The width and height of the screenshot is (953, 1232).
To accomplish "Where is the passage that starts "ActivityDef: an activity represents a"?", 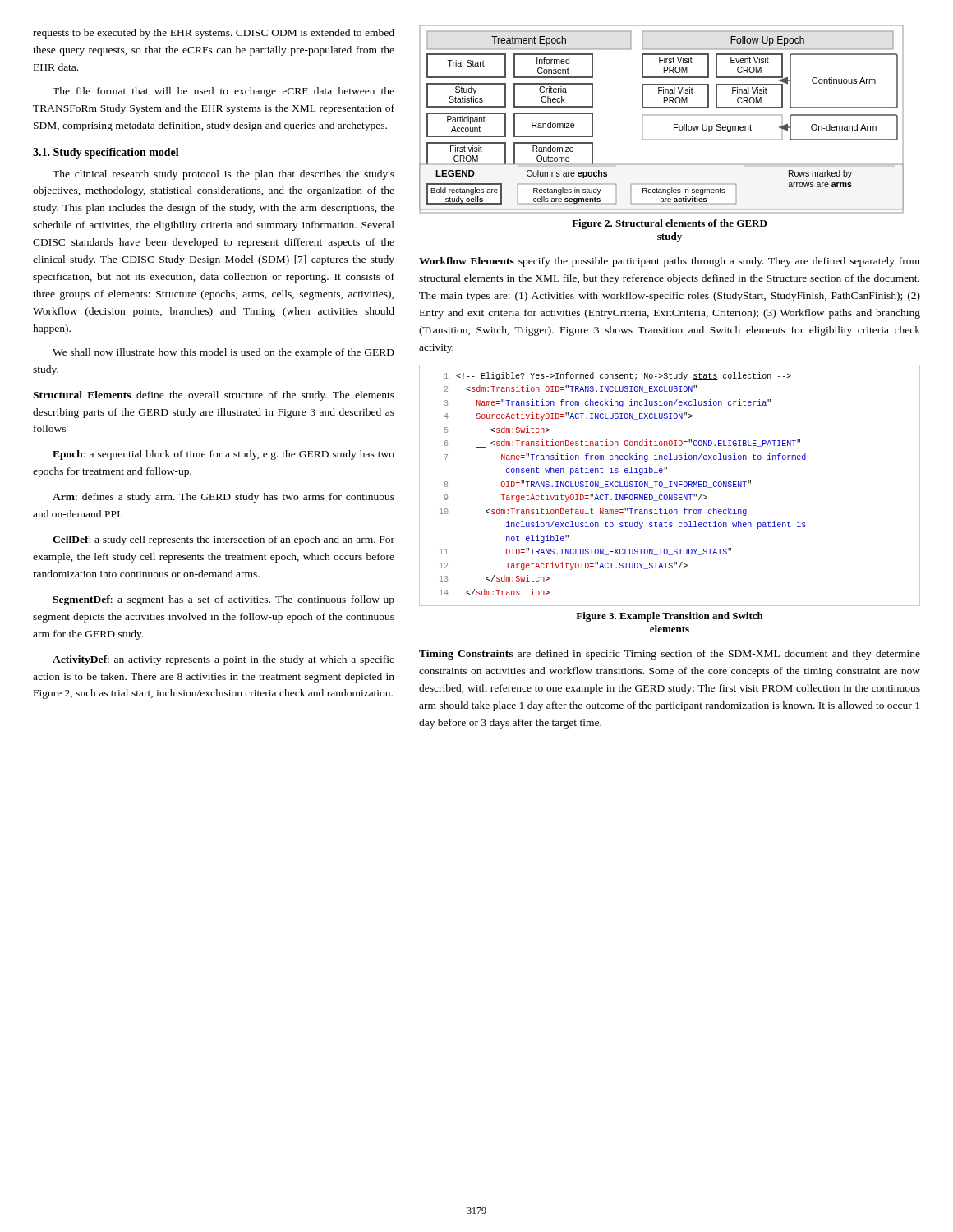I will 214,677.
